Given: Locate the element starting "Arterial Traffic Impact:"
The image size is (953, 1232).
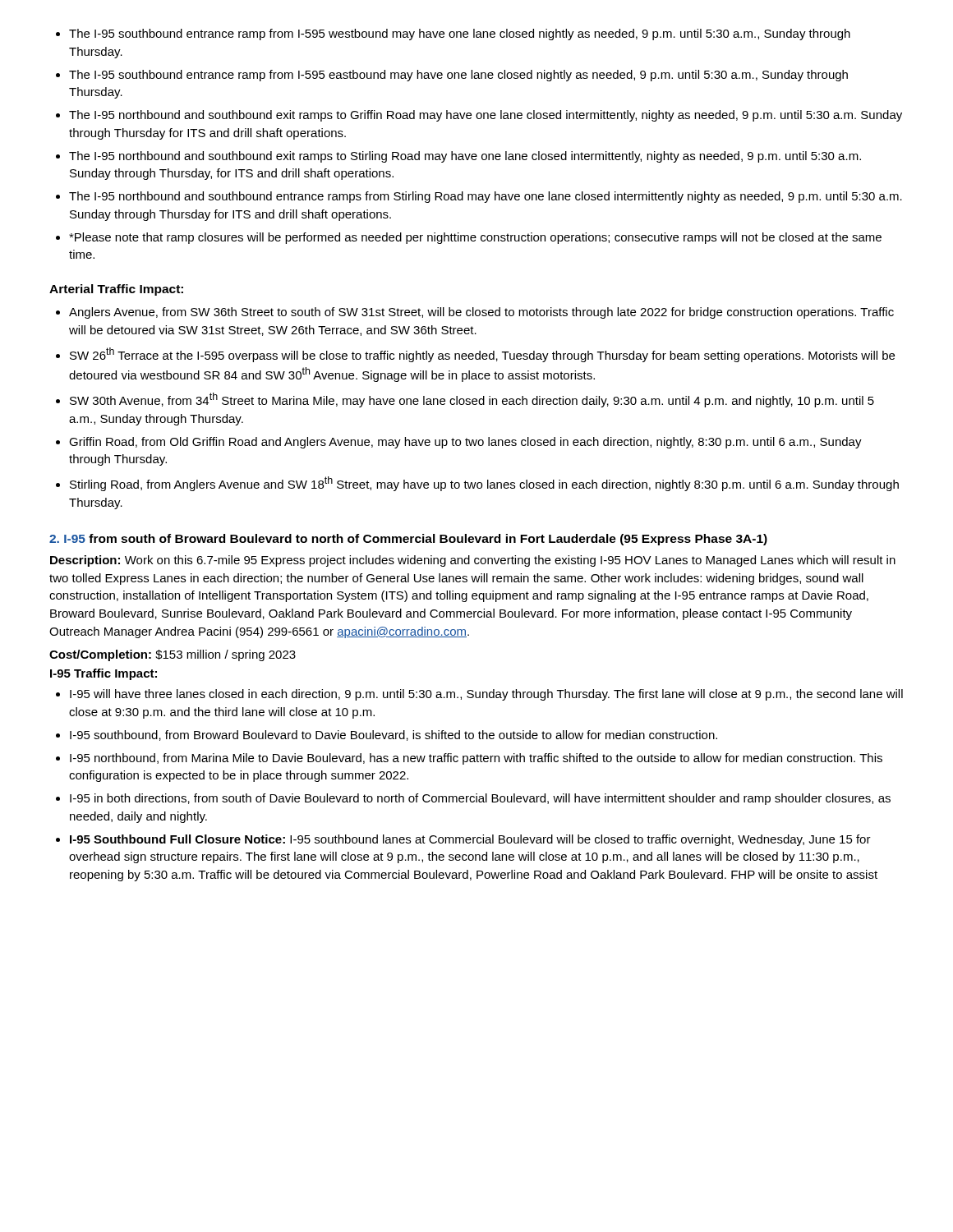Looking at the screenshot, I should pos(117,289).
